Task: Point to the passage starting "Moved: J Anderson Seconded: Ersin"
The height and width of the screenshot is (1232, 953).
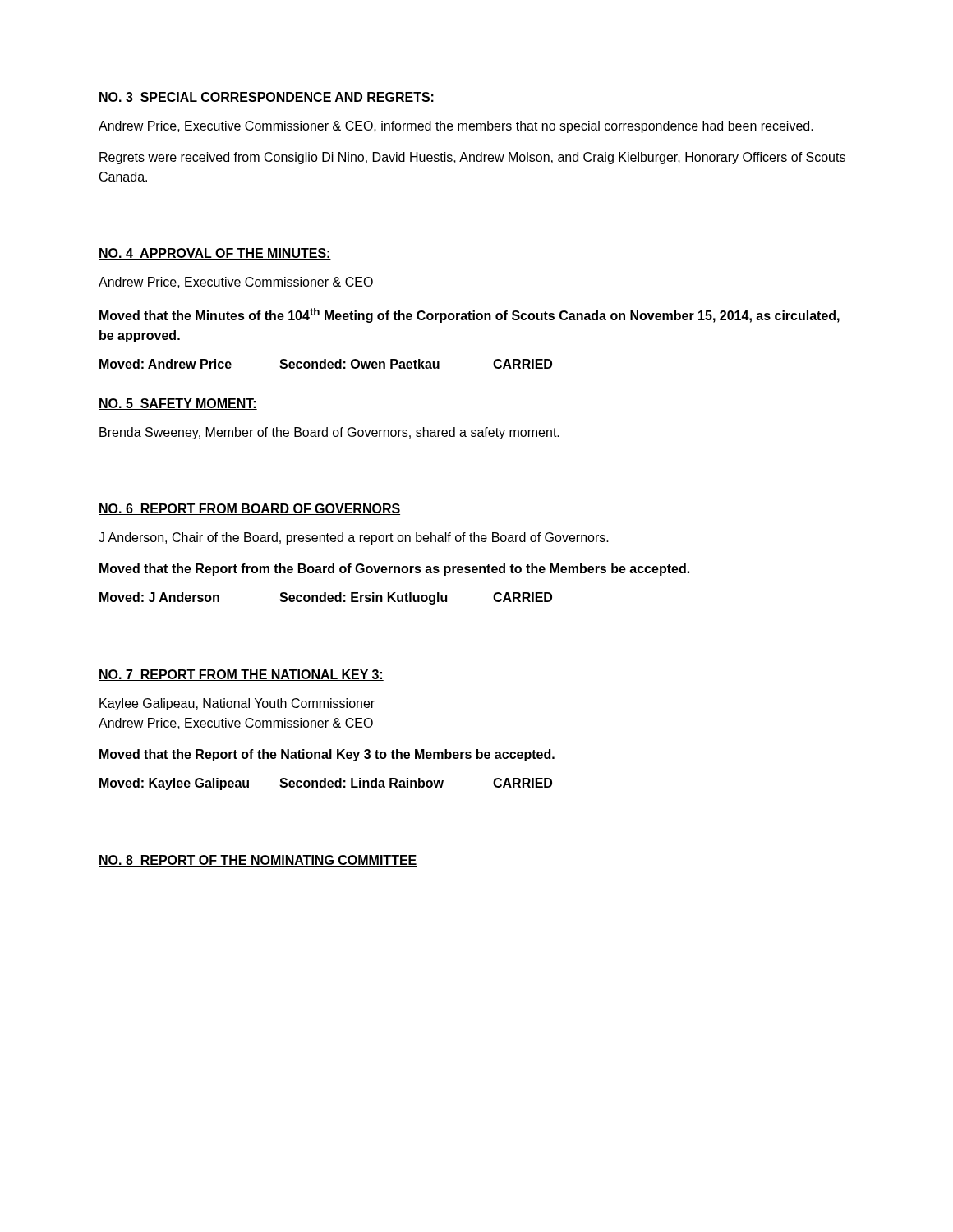Action: (x=326, y=598)
